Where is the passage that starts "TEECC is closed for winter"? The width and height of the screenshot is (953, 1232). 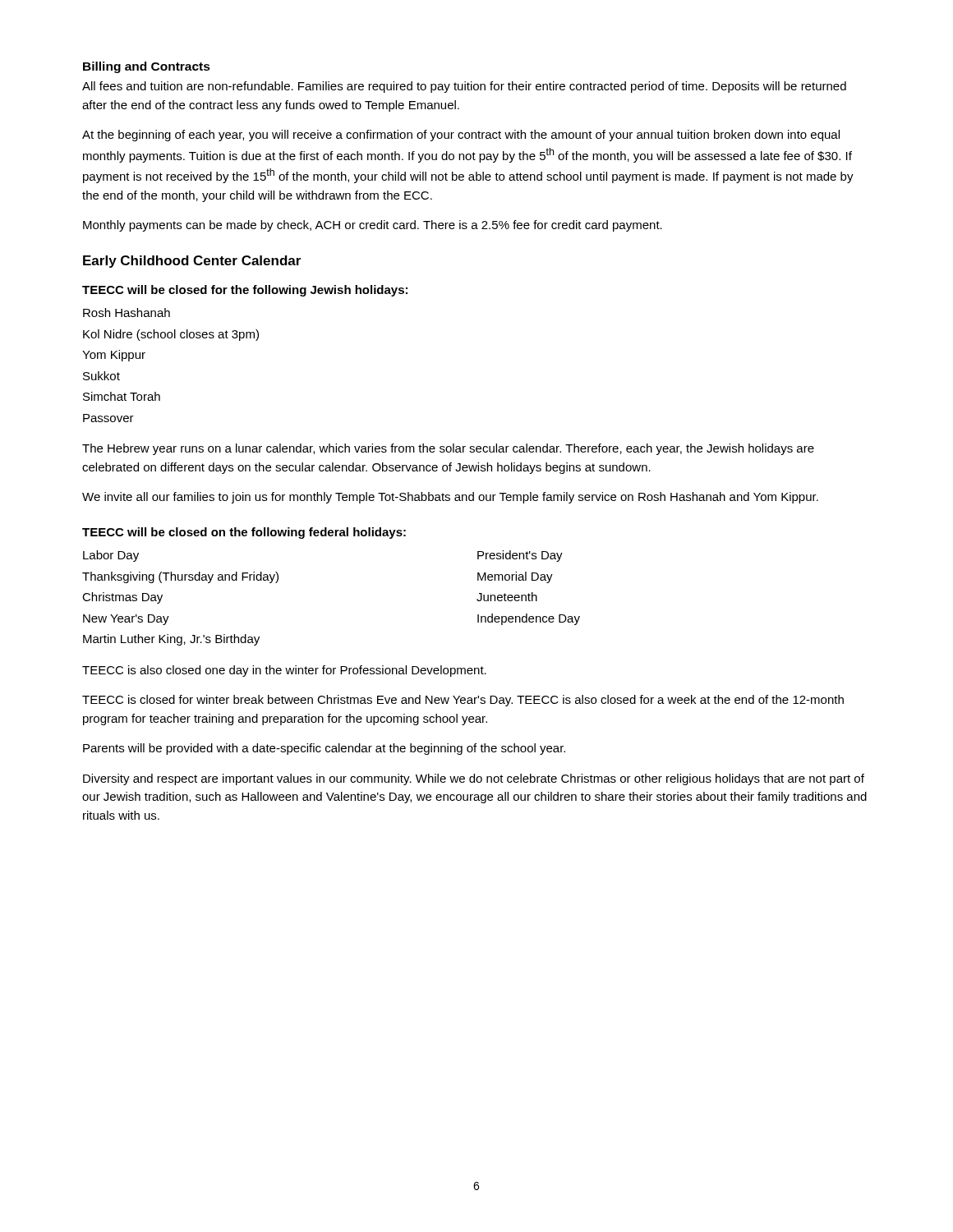[x=476, y=709]
